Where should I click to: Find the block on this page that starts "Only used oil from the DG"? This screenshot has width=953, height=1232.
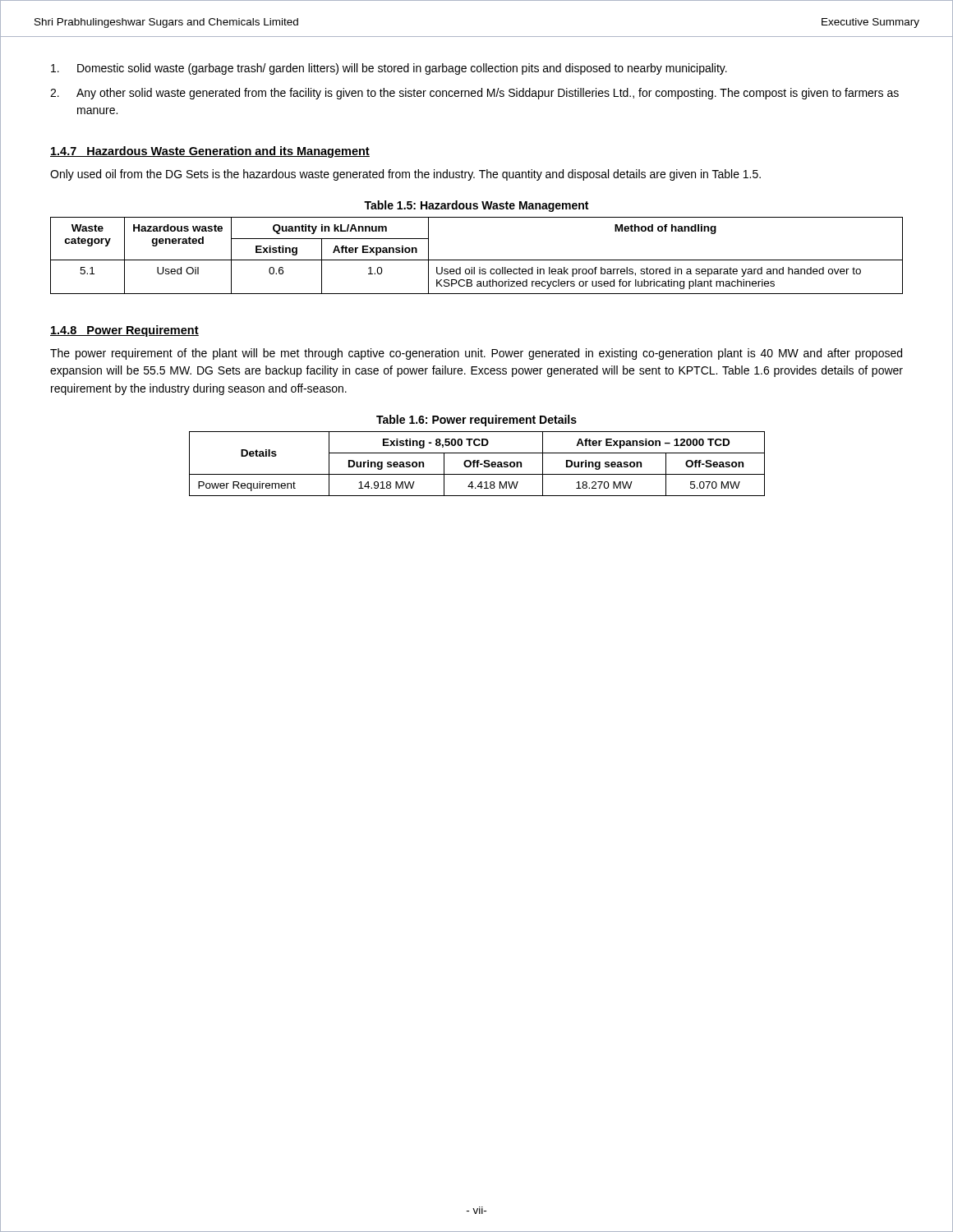point(406,174)
